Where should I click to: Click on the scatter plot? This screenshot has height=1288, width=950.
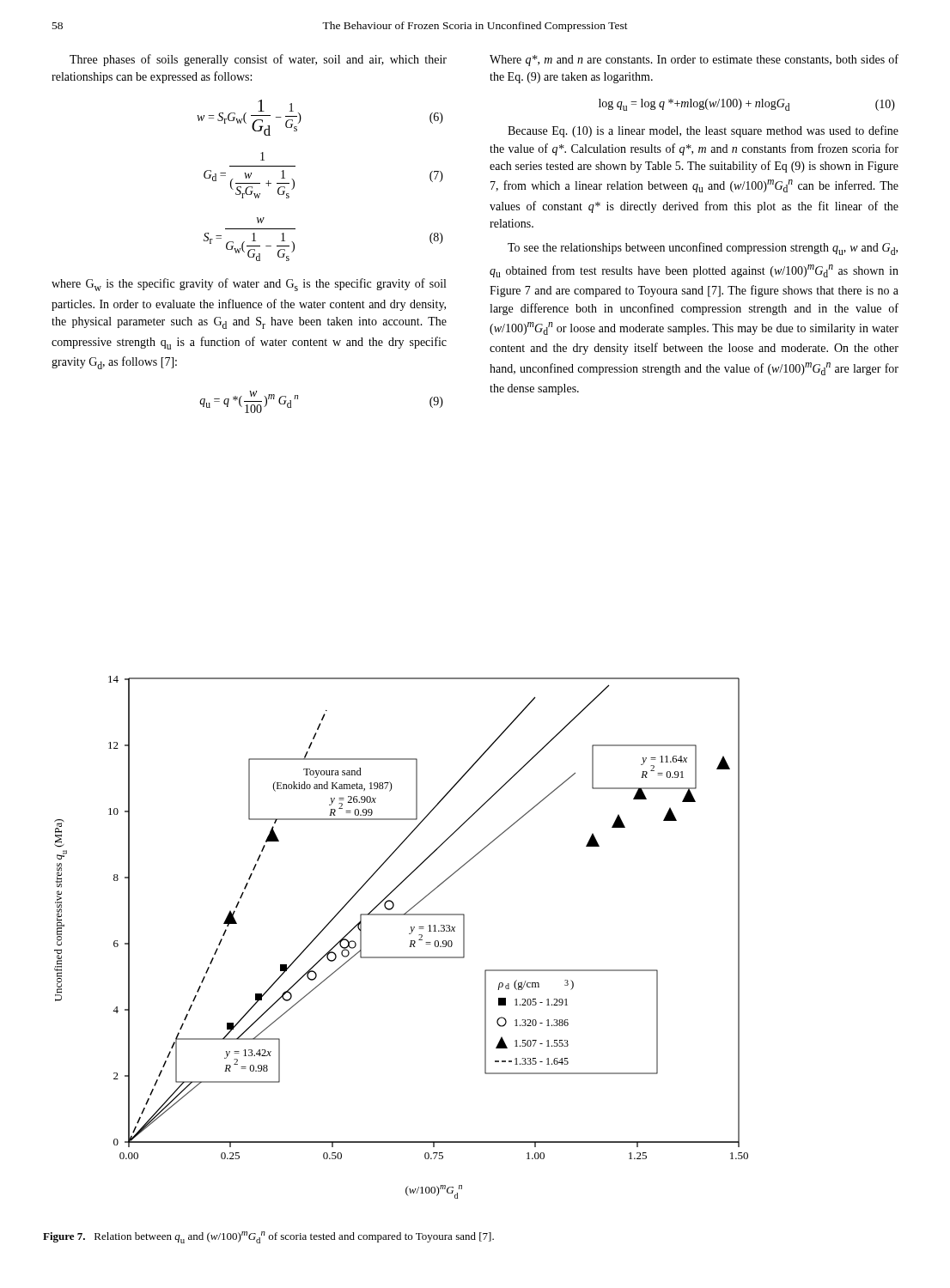click(x=477, y=936)
